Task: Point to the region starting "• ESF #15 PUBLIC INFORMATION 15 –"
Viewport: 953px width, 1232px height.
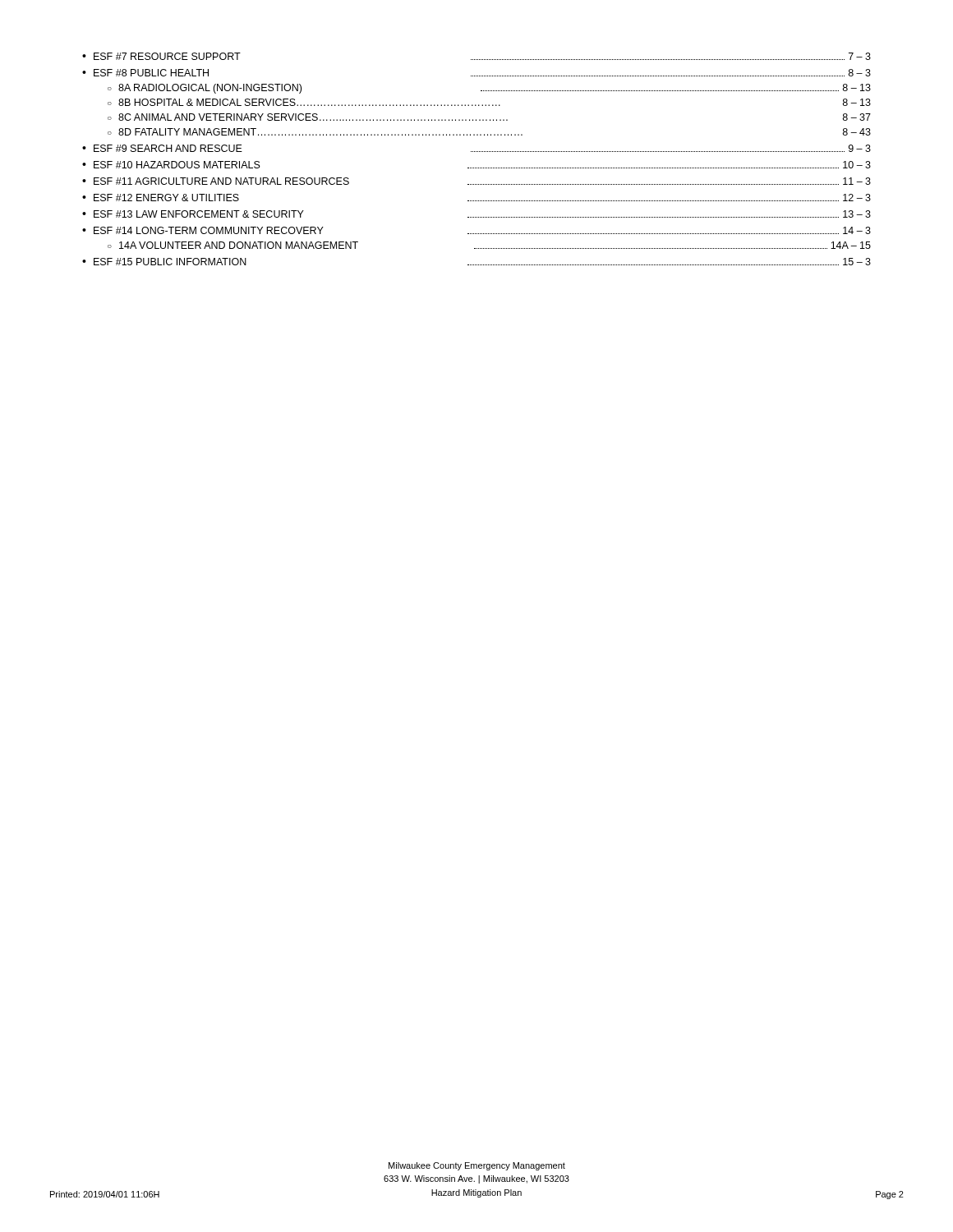Action: [x=476, y=261]
